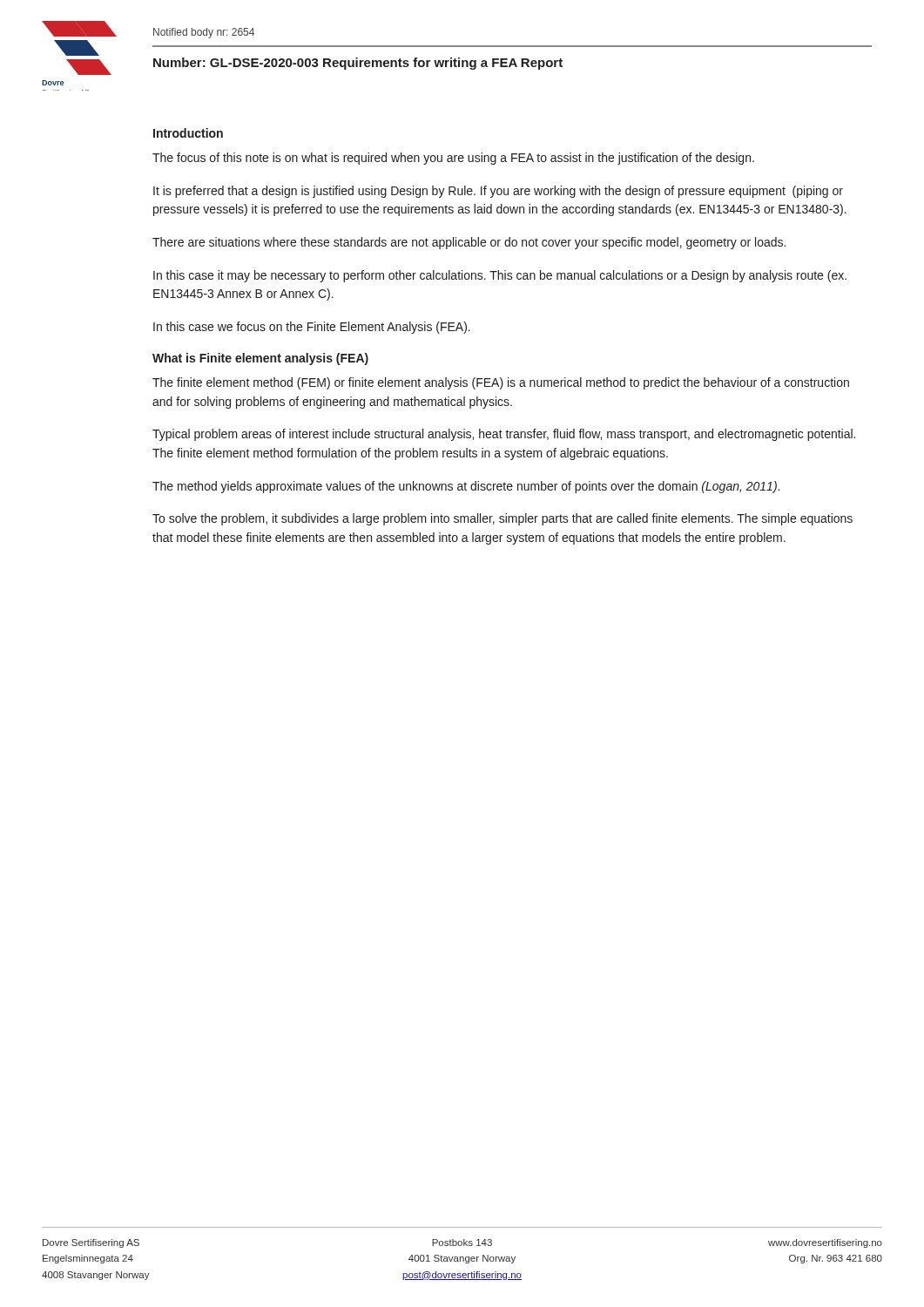Select the region starting "Typical problem areas"
Viewport: 924px width, 1307px height.
pos(504,444)
